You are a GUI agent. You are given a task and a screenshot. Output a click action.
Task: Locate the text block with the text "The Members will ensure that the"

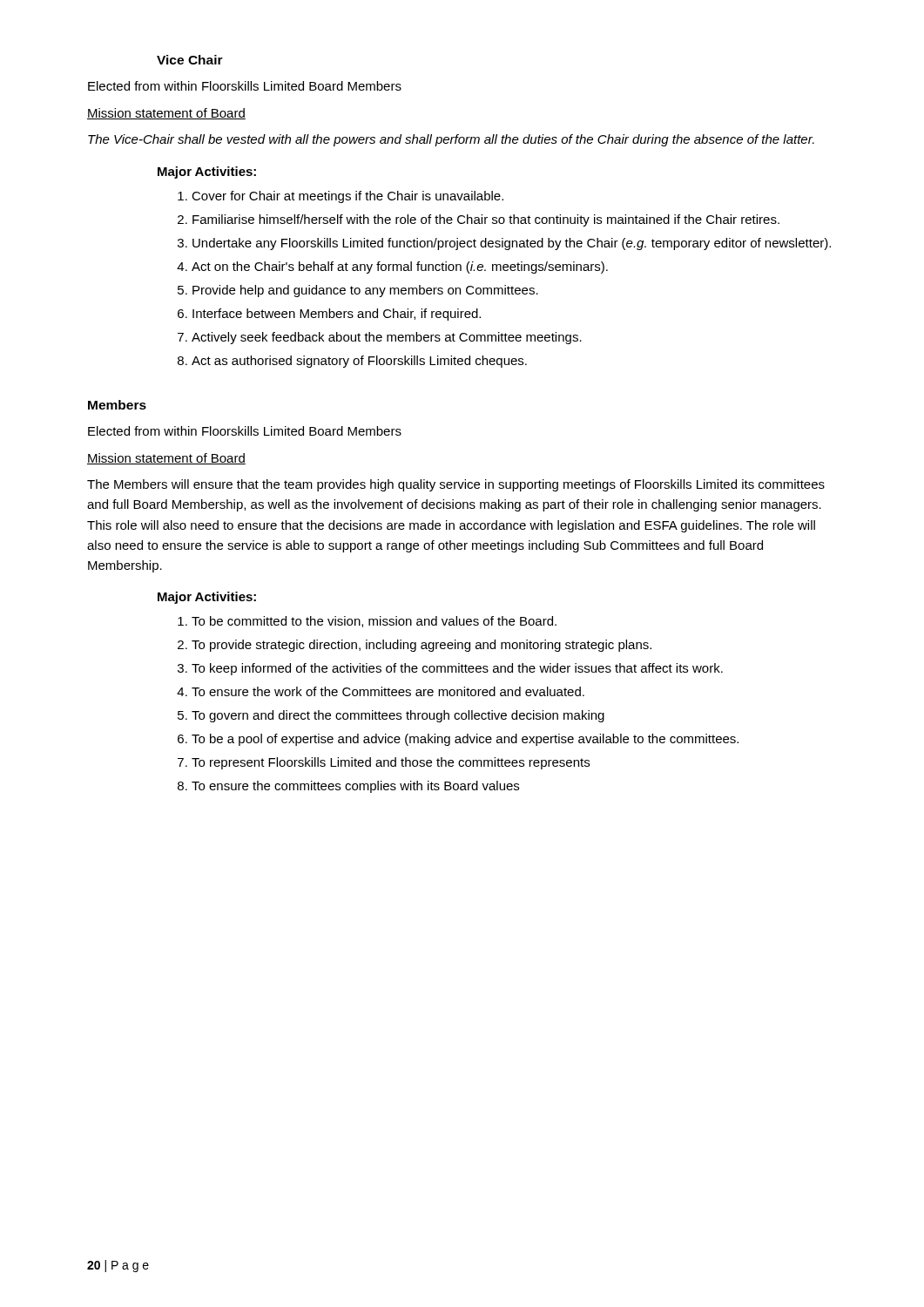(456, 525)
